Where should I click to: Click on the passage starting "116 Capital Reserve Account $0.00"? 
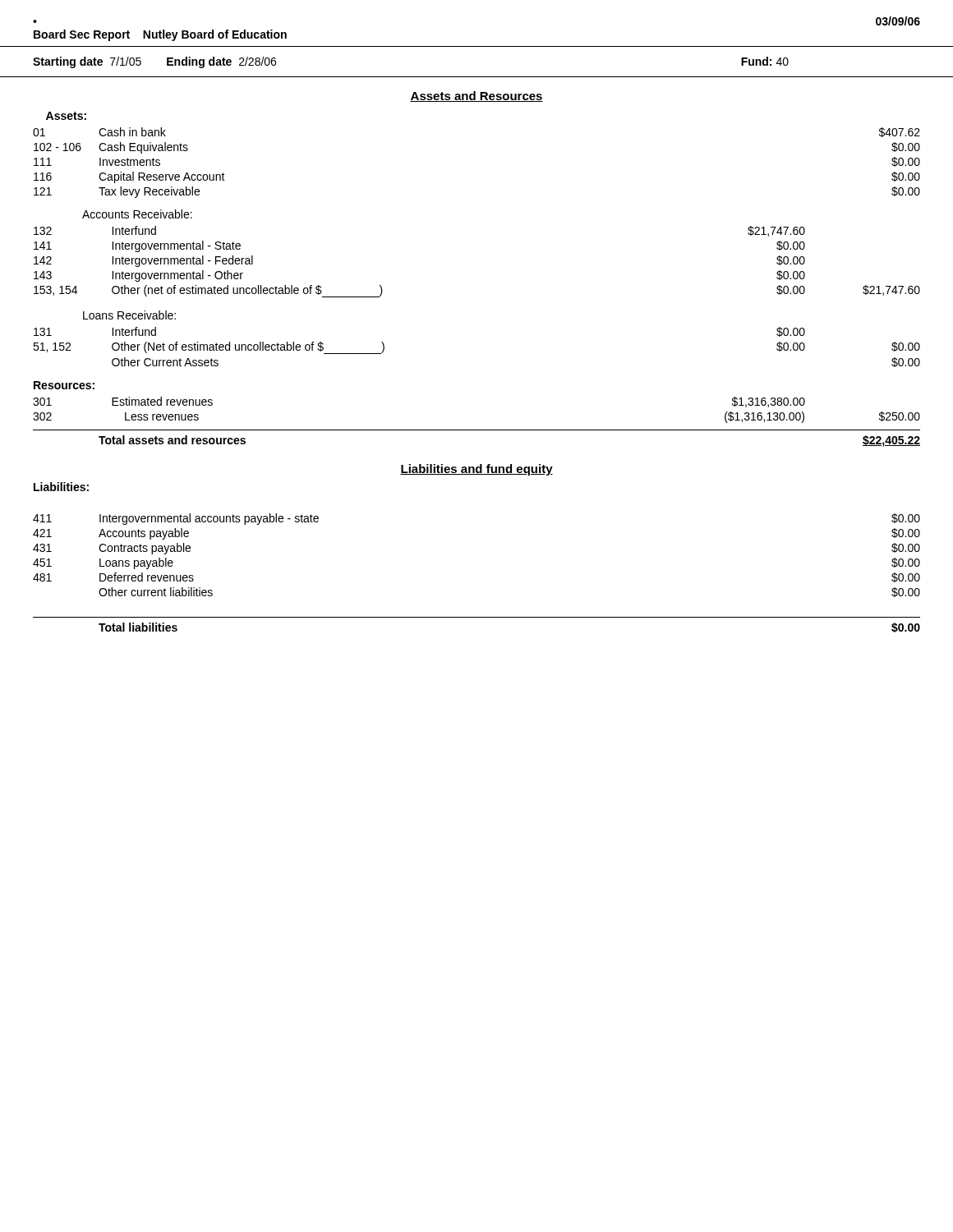[42, 177]
